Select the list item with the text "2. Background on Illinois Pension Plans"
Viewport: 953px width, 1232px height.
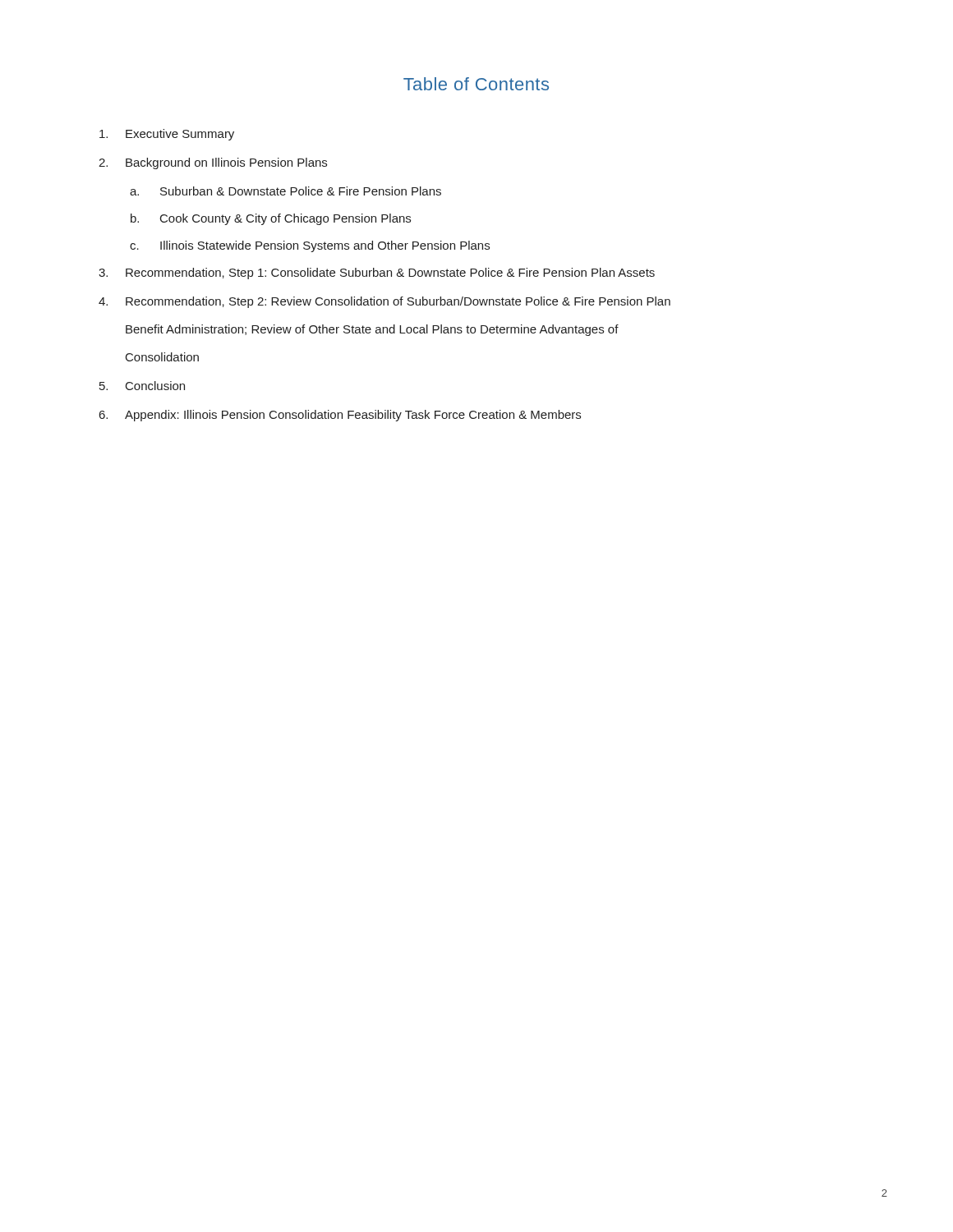(213, 163)
